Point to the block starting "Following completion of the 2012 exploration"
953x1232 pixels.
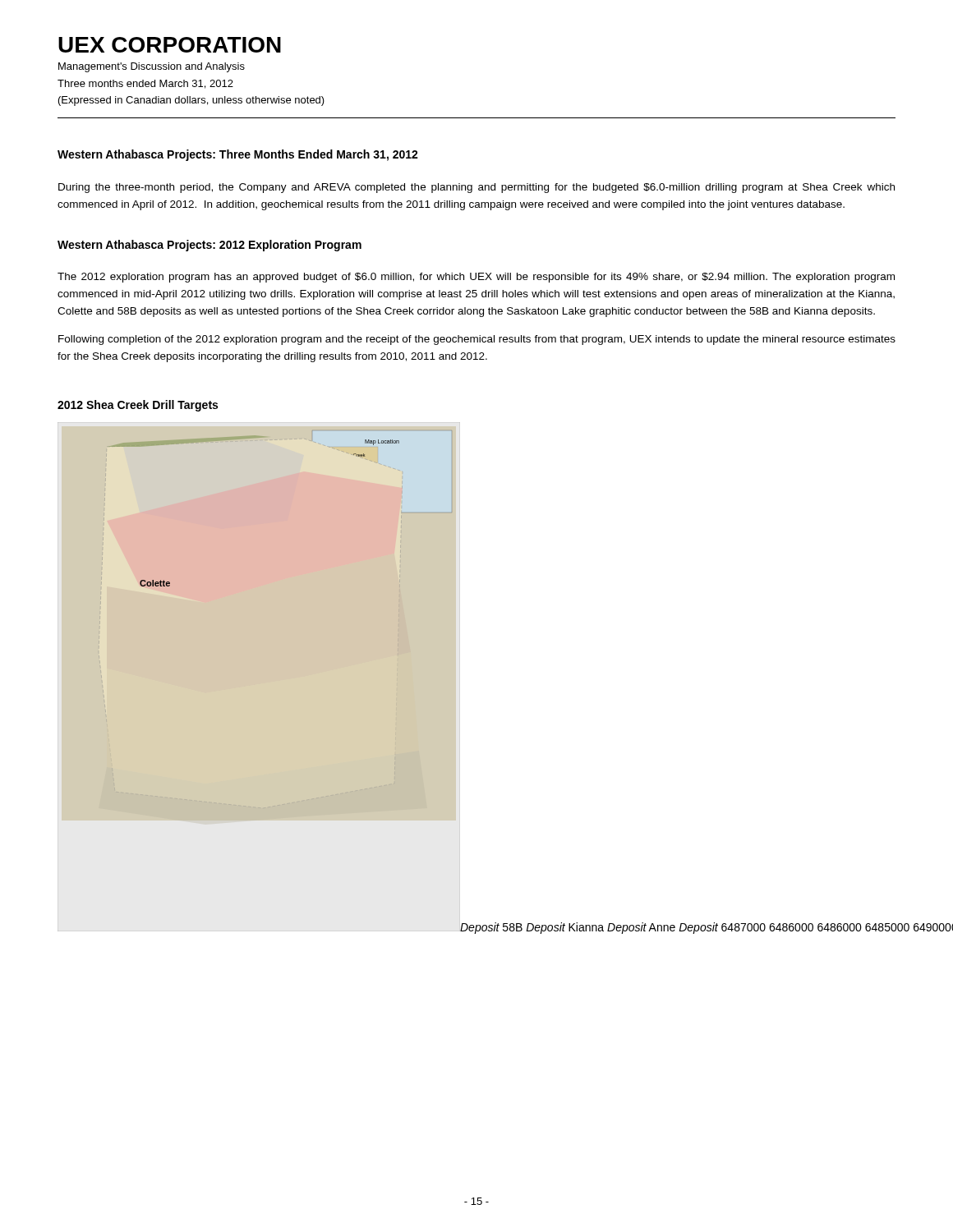click(x=476, y=348)
